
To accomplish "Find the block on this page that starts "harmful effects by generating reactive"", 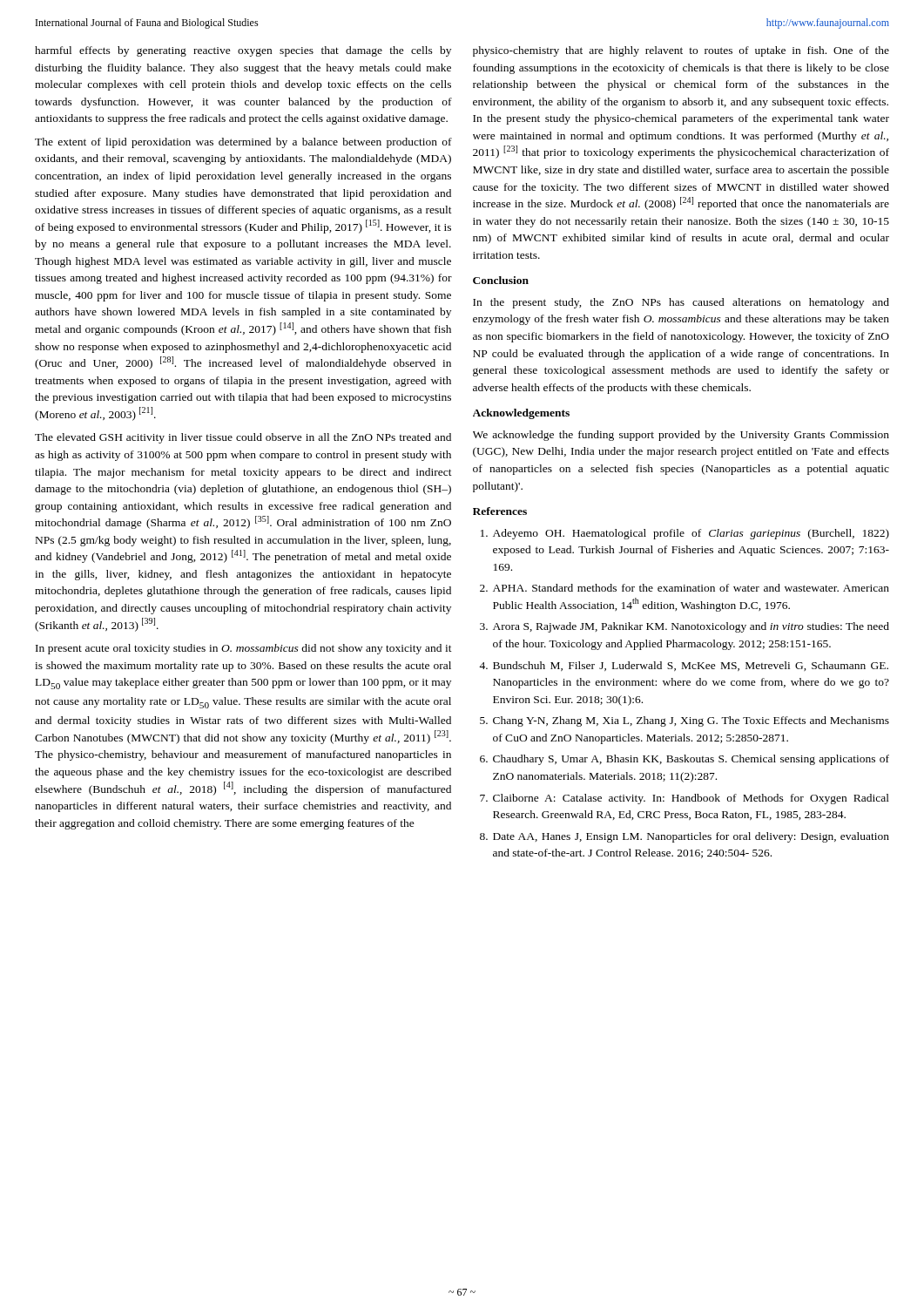I will point(243,84).
